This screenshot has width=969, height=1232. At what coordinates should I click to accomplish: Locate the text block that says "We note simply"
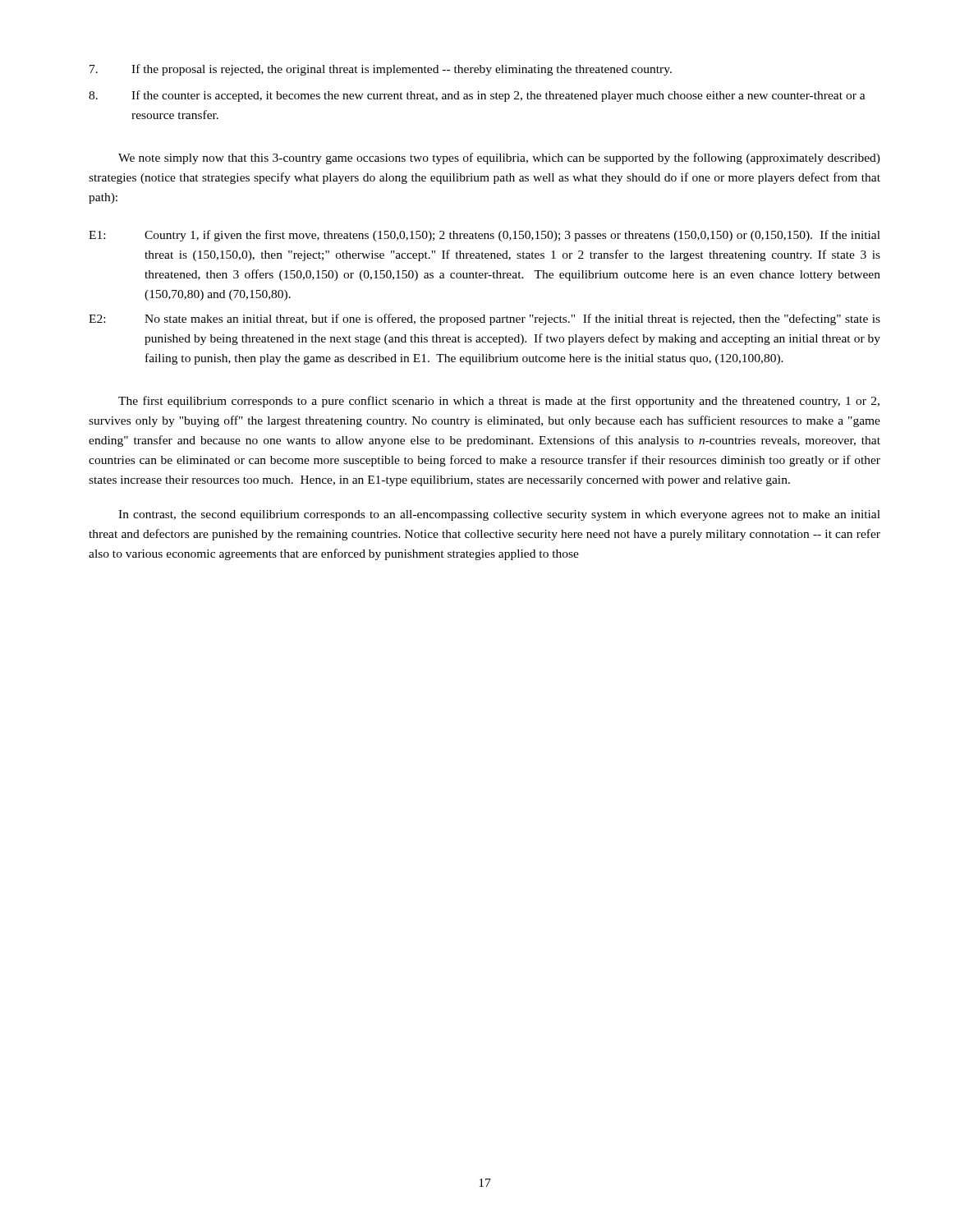point(484,177)
